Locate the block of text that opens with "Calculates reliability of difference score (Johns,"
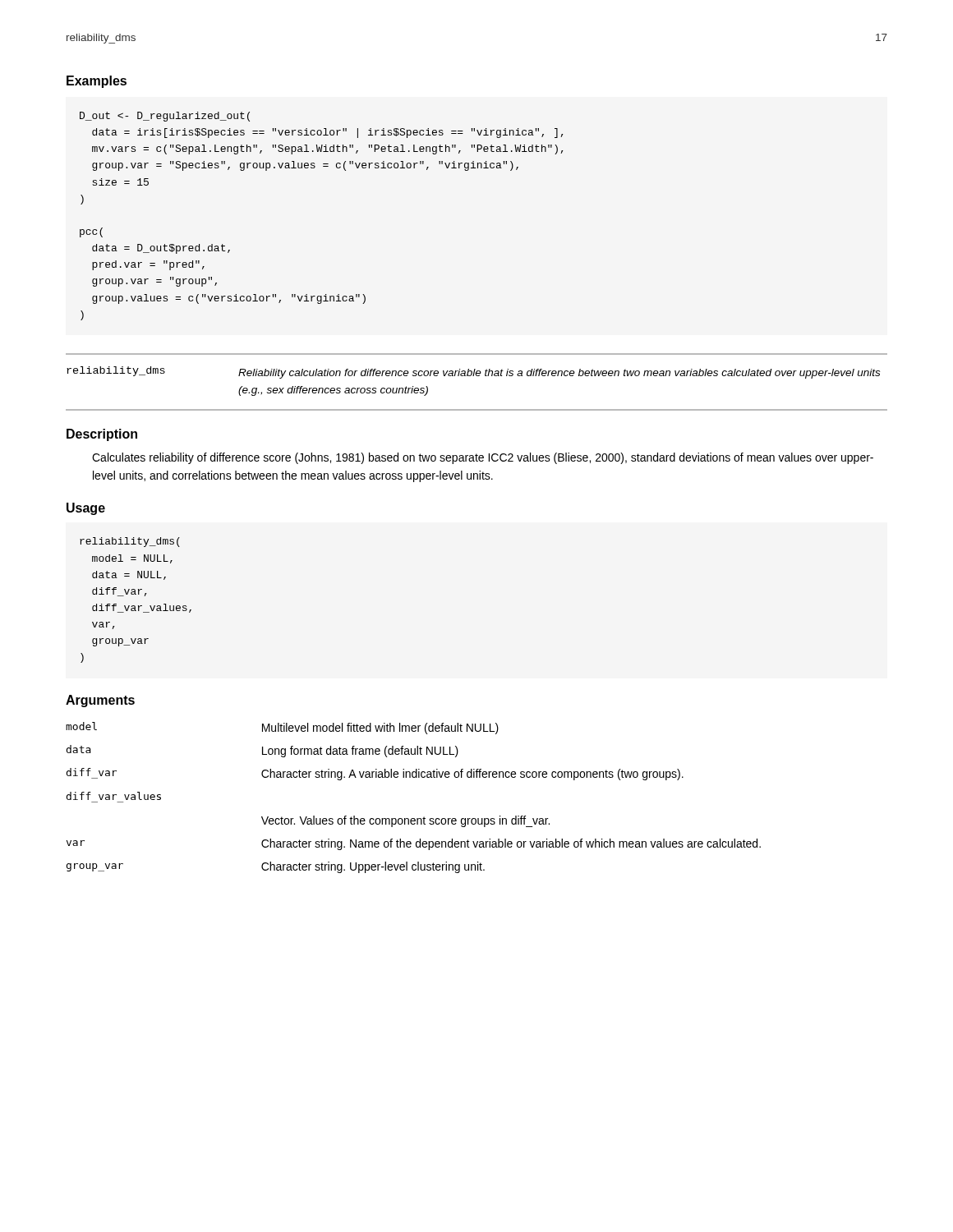The height and width of the screenshot is (1232, 953). pos(490,467)
